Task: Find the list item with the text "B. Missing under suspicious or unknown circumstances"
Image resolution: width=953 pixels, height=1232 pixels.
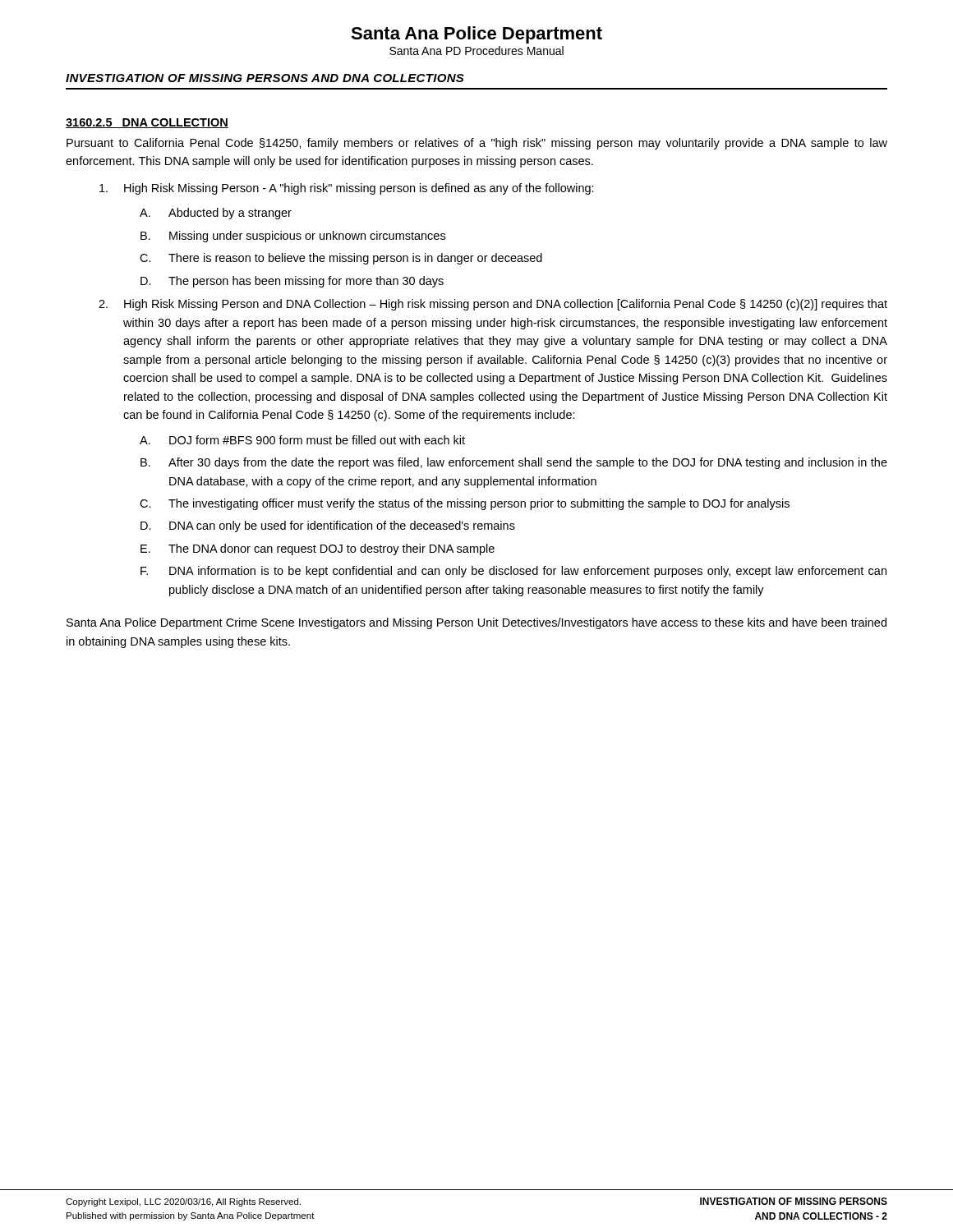Action: [x=293, y=237]
